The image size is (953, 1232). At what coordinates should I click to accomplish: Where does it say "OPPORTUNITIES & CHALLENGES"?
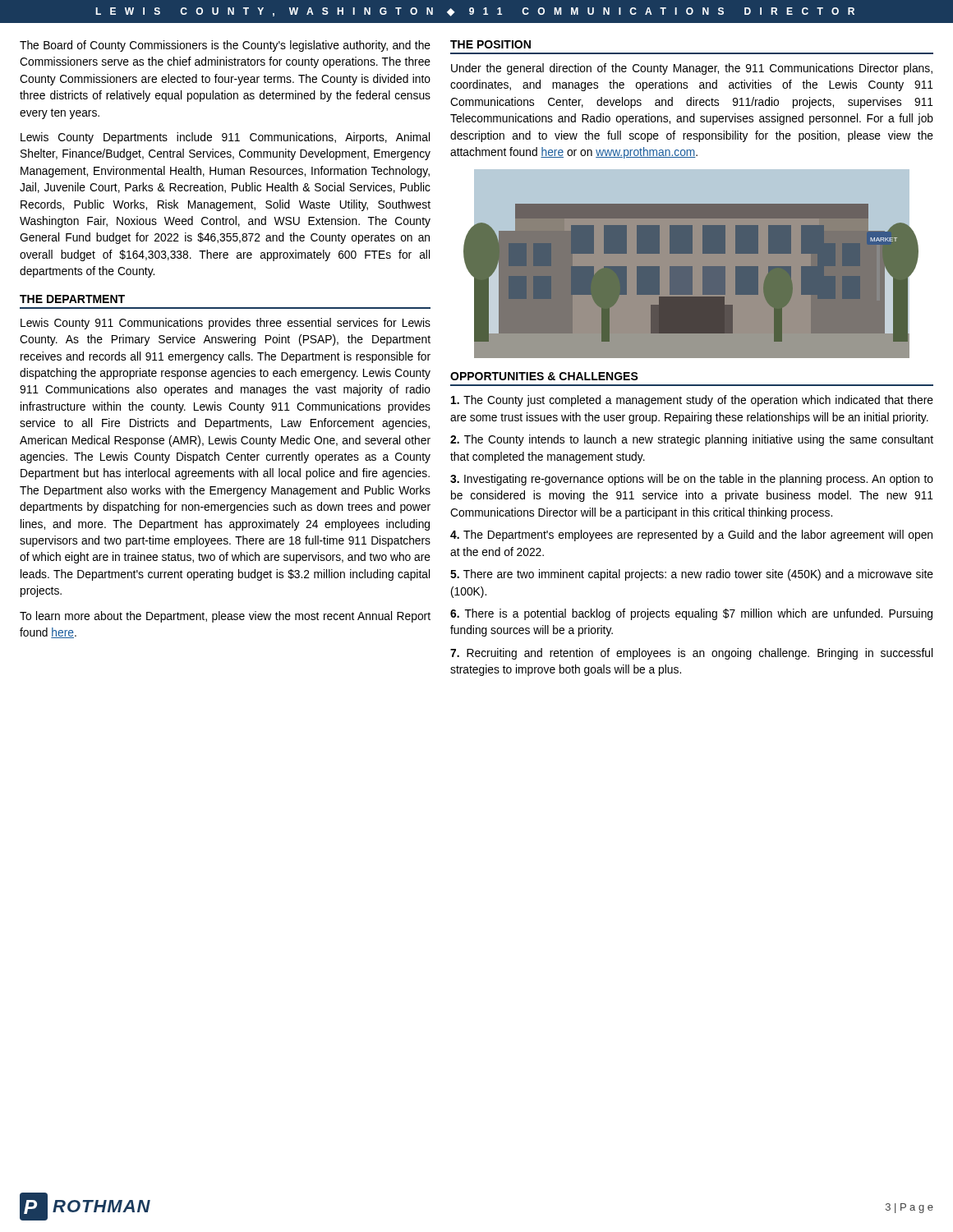pyautogui.click(x=544, y=377)
